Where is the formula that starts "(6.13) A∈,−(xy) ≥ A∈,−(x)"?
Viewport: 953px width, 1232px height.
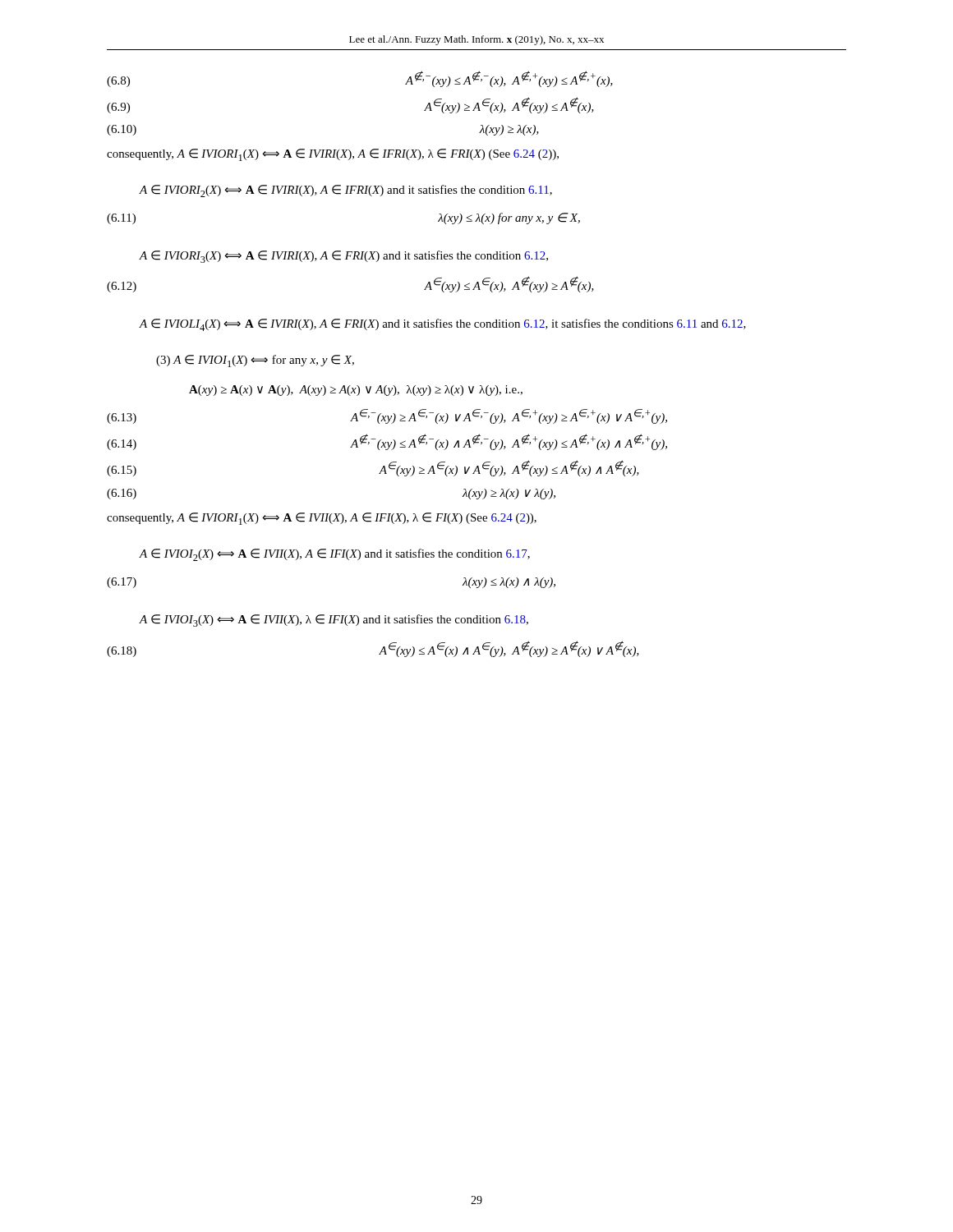pos(476,416)
